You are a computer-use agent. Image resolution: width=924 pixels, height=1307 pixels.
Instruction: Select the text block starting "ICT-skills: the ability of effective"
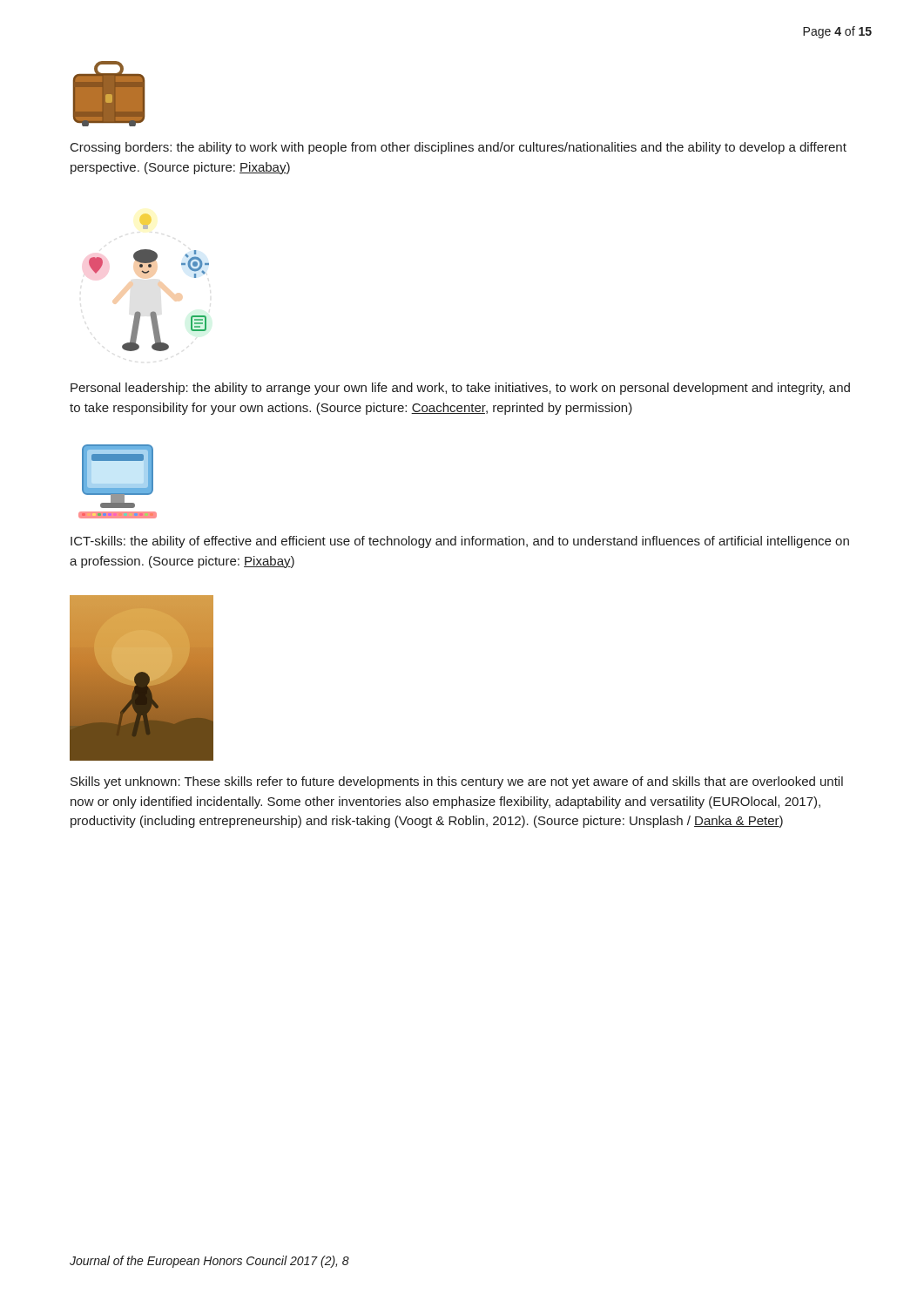pyautogui.click(x=460, y=550)
